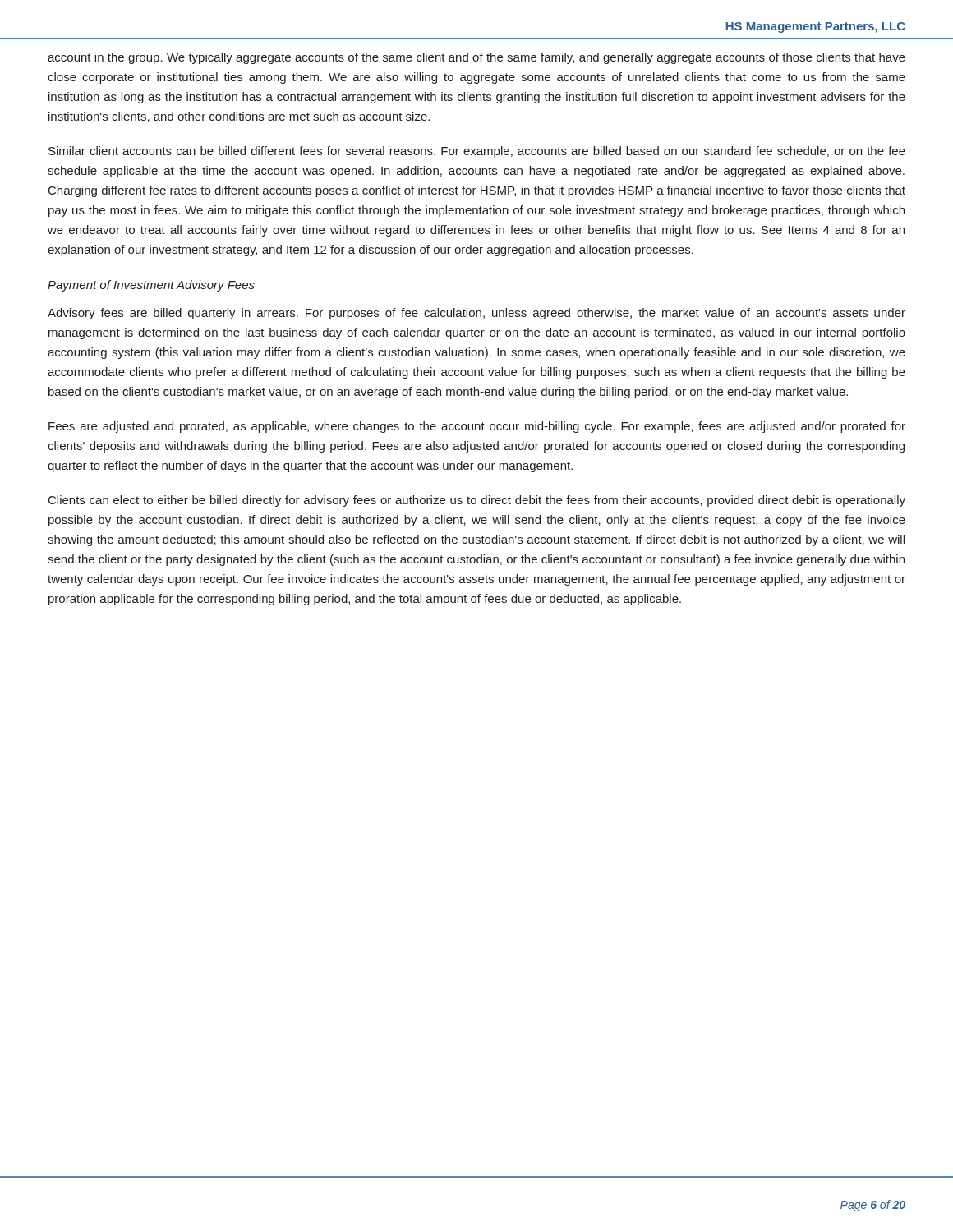Find the text block that says "Clients can elect"
This screenshot has height=1232, width=953.
coord(476,549)
